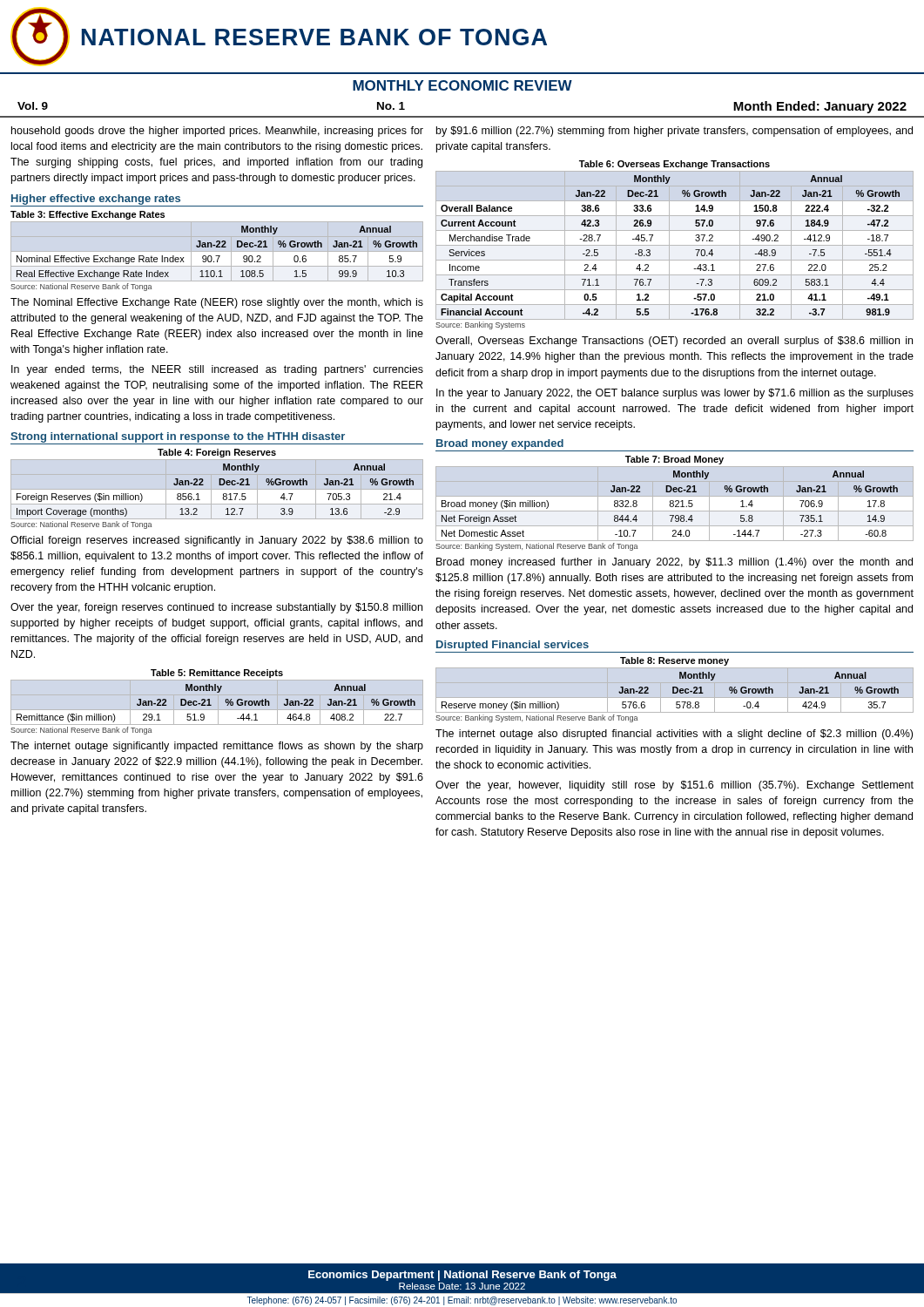Find the block on this page that starts "Overall, Overseas Exchange Transactions"
The width and height of the screenshot is (924, 1307).
point(675,357)
